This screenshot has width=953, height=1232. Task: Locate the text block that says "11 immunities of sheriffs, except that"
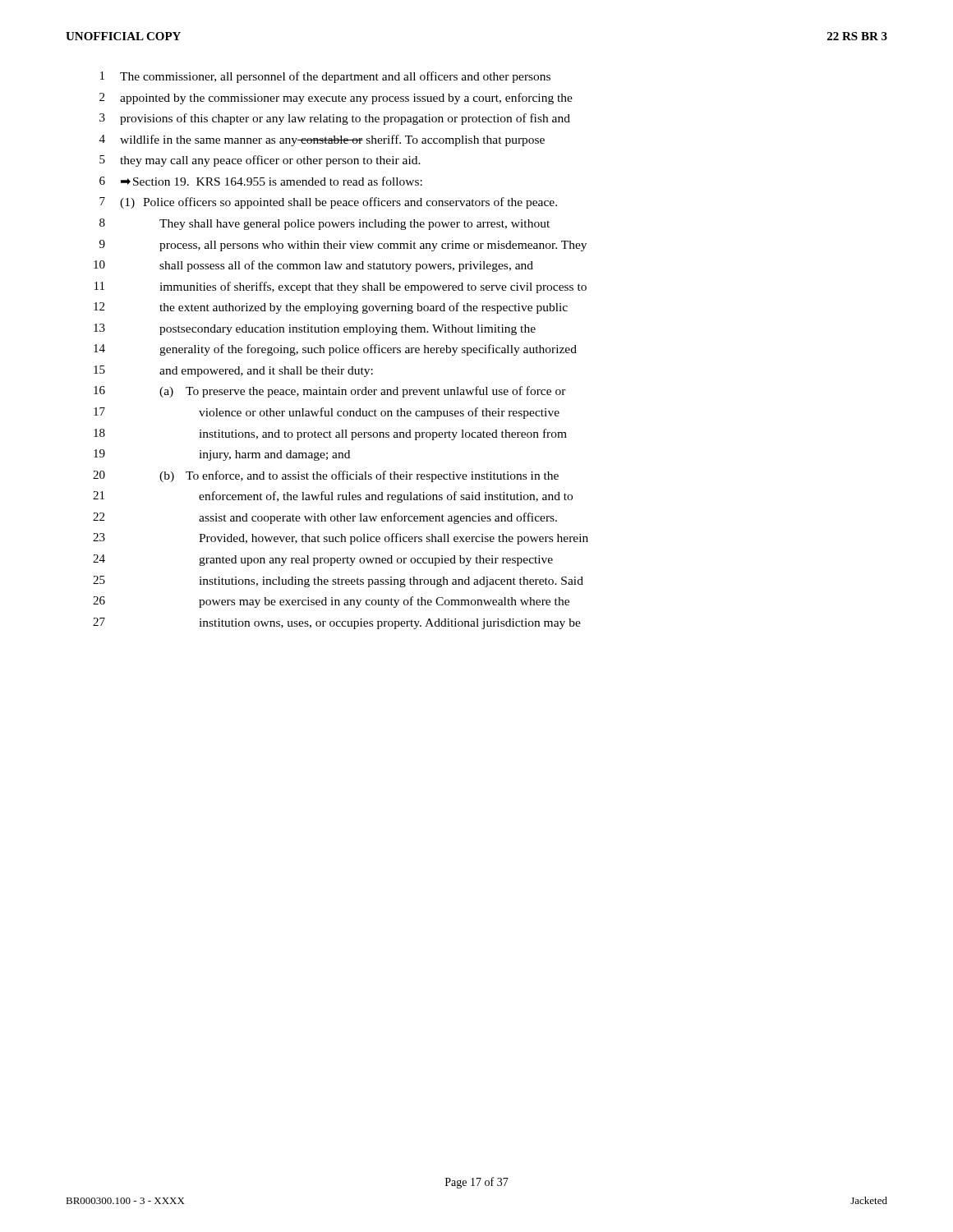click(x=476, y=286)
